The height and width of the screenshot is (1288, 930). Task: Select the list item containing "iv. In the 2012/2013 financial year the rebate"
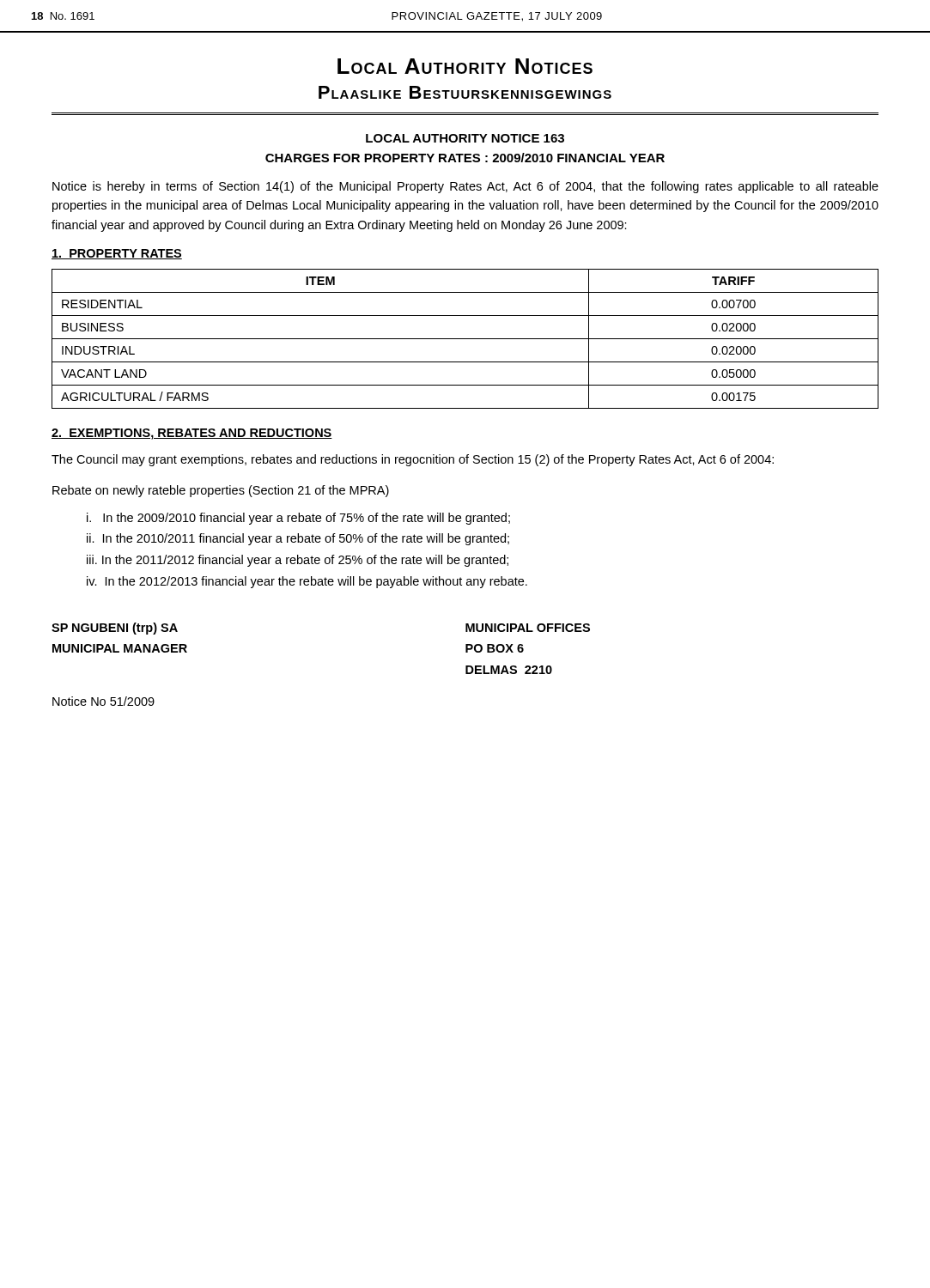coord(307,581)
